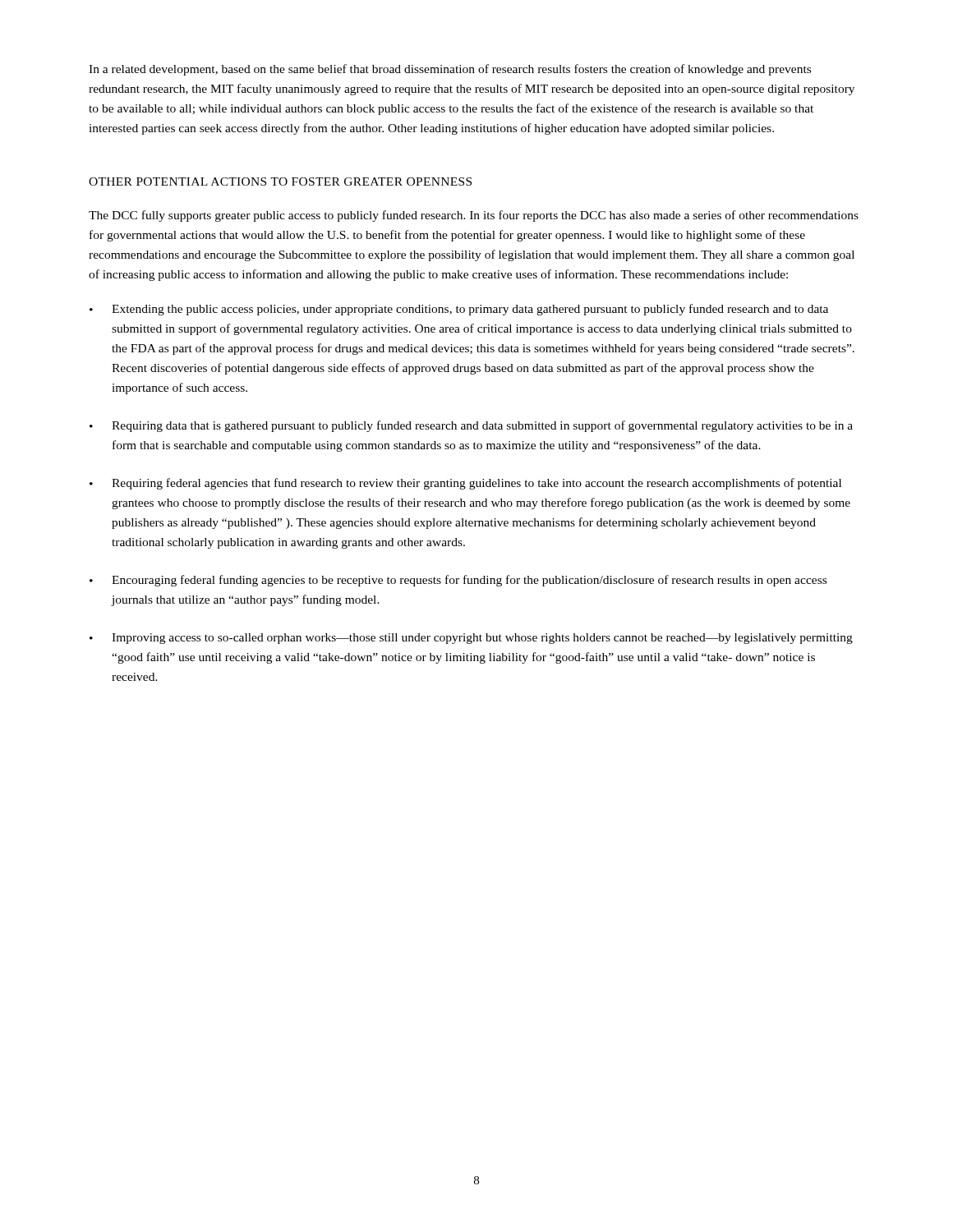
Task: Find the section header that says "OTHER POTENTIAL ACTIONS TO FOSTER"
Action: point(281,181)
